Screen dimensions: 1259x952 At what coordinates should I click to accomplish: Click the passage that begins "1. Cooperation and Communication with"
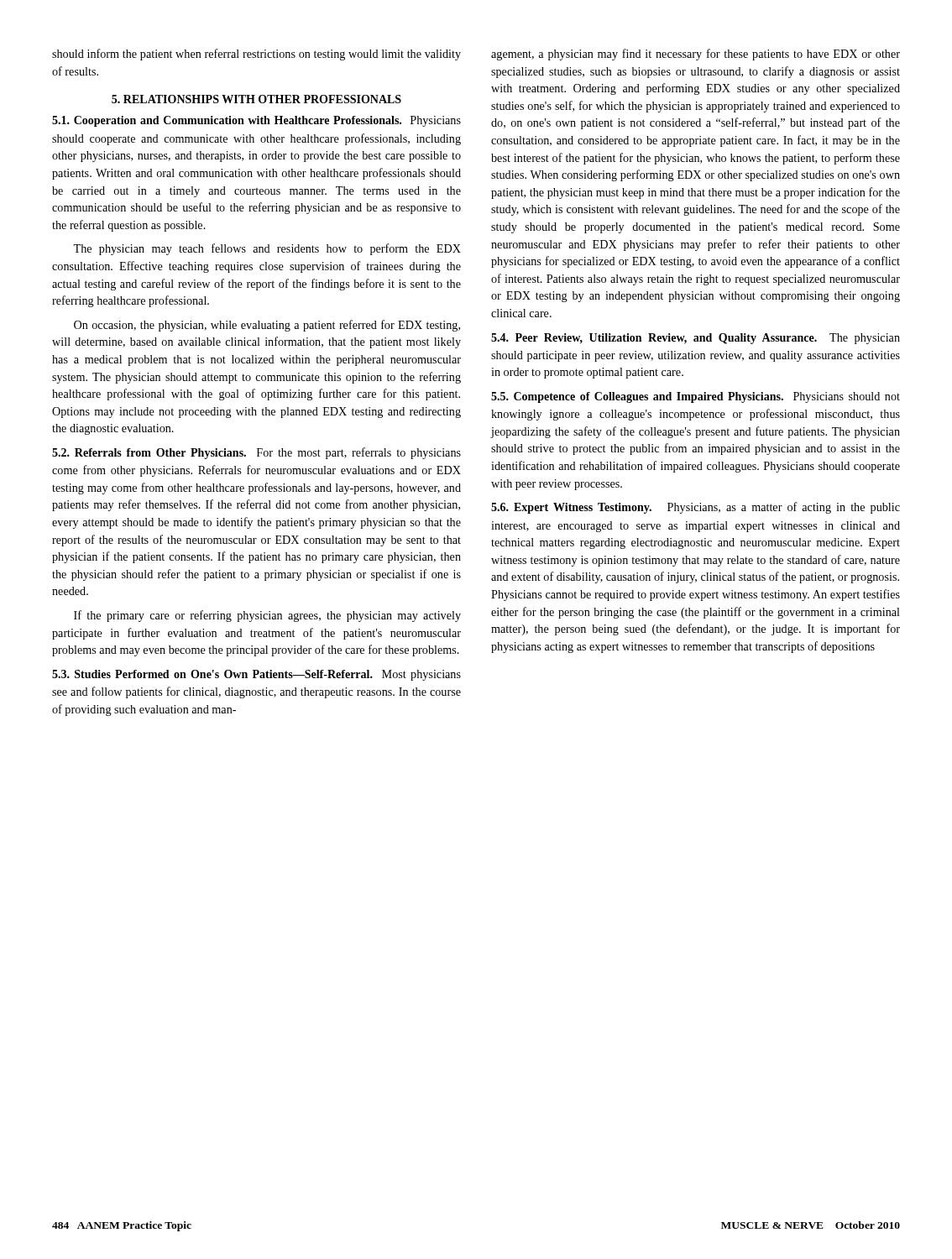[256, 173]
